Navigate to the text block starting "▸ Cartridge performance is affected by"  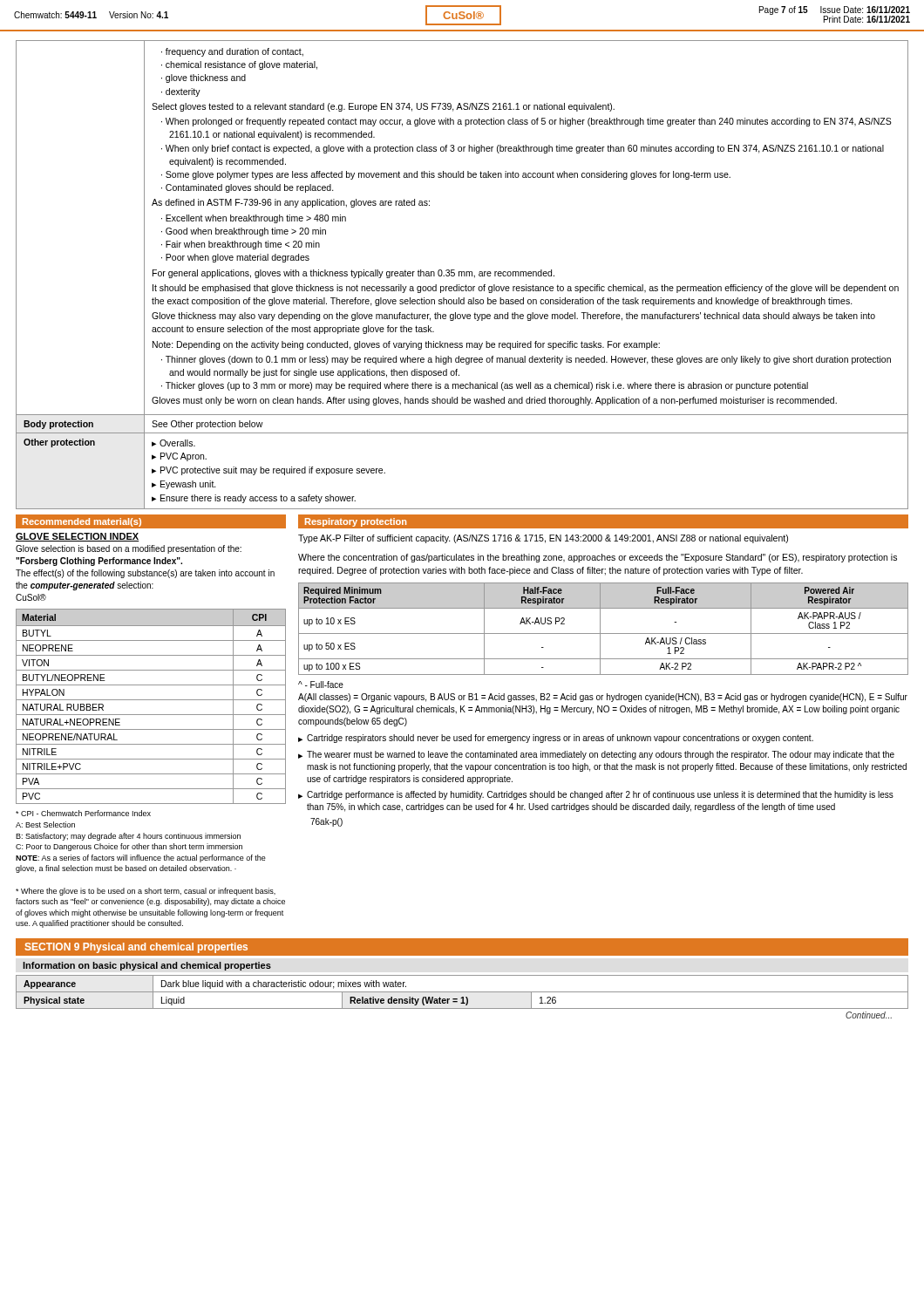coord(603,802)
